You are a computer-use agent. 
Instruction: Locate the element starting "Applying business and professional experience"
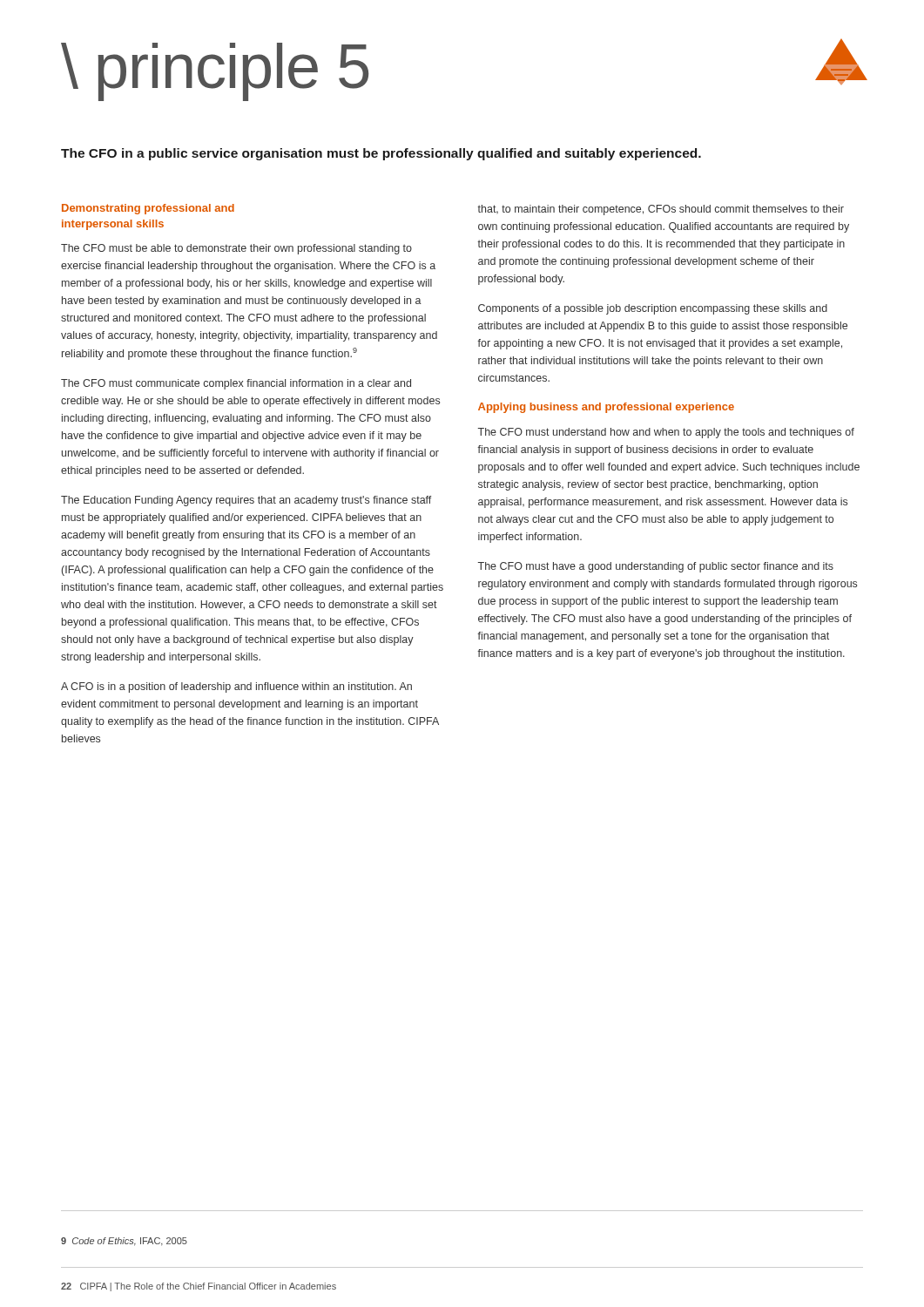(x=606, y=406)
